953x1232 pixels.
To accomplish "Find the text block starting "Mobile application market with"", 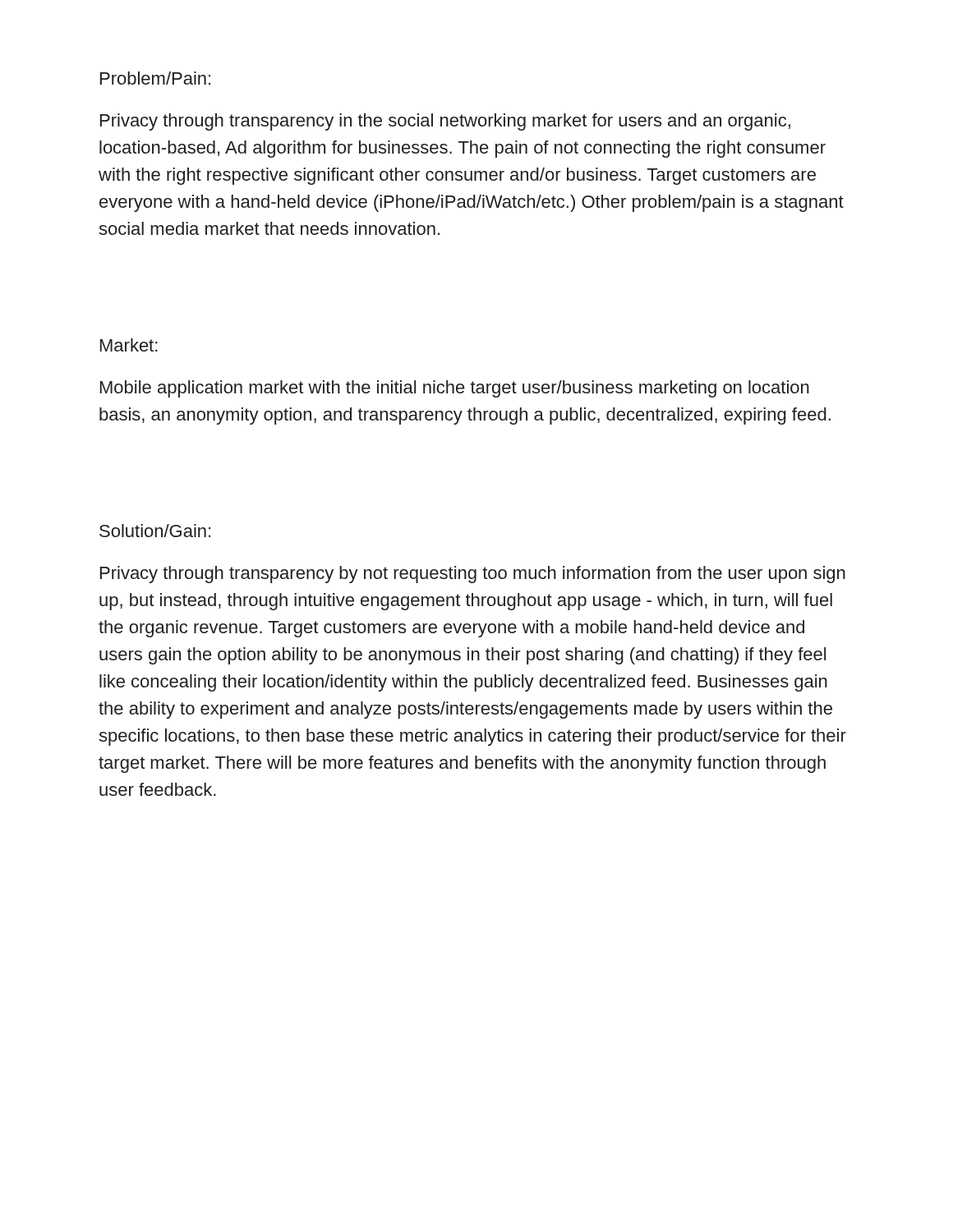I will pos(465,401).
